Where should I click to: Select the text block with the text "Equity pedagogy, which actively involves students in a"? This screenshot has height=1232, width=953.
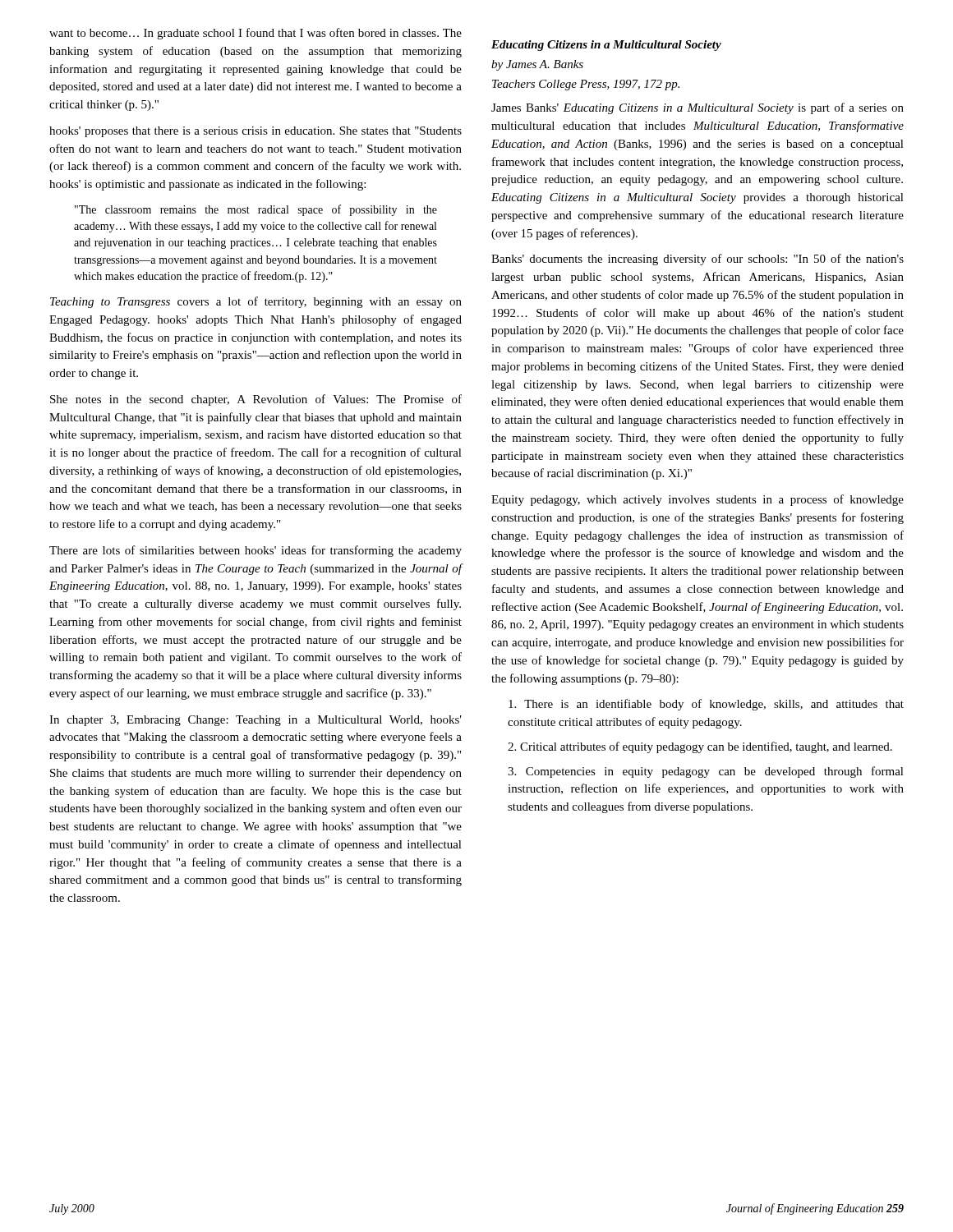[x=698, y=589]
